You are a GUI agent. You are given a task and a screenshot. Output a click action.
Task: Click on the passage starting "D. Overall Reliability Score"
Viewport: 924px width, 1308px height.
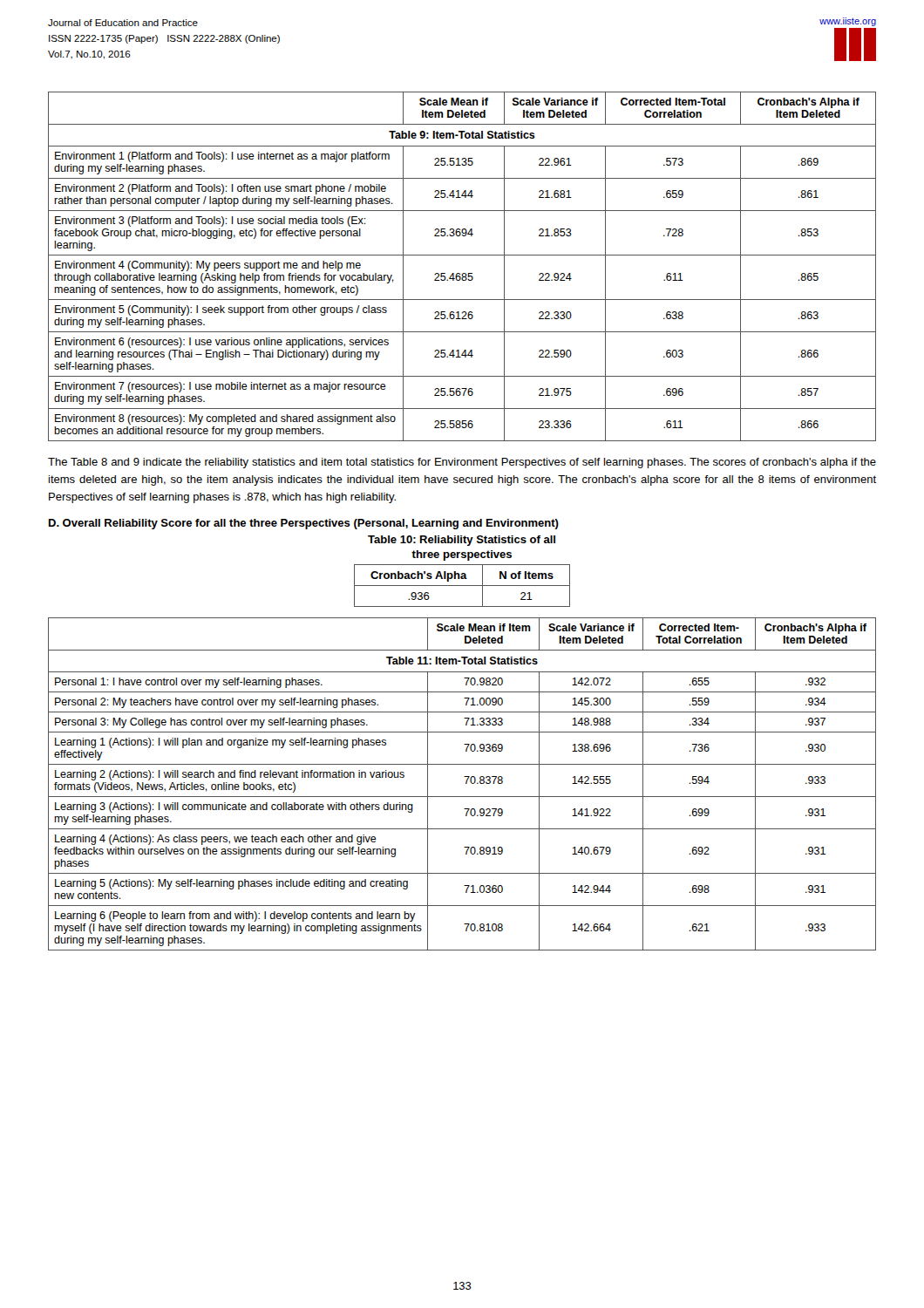tap(303, 523)
